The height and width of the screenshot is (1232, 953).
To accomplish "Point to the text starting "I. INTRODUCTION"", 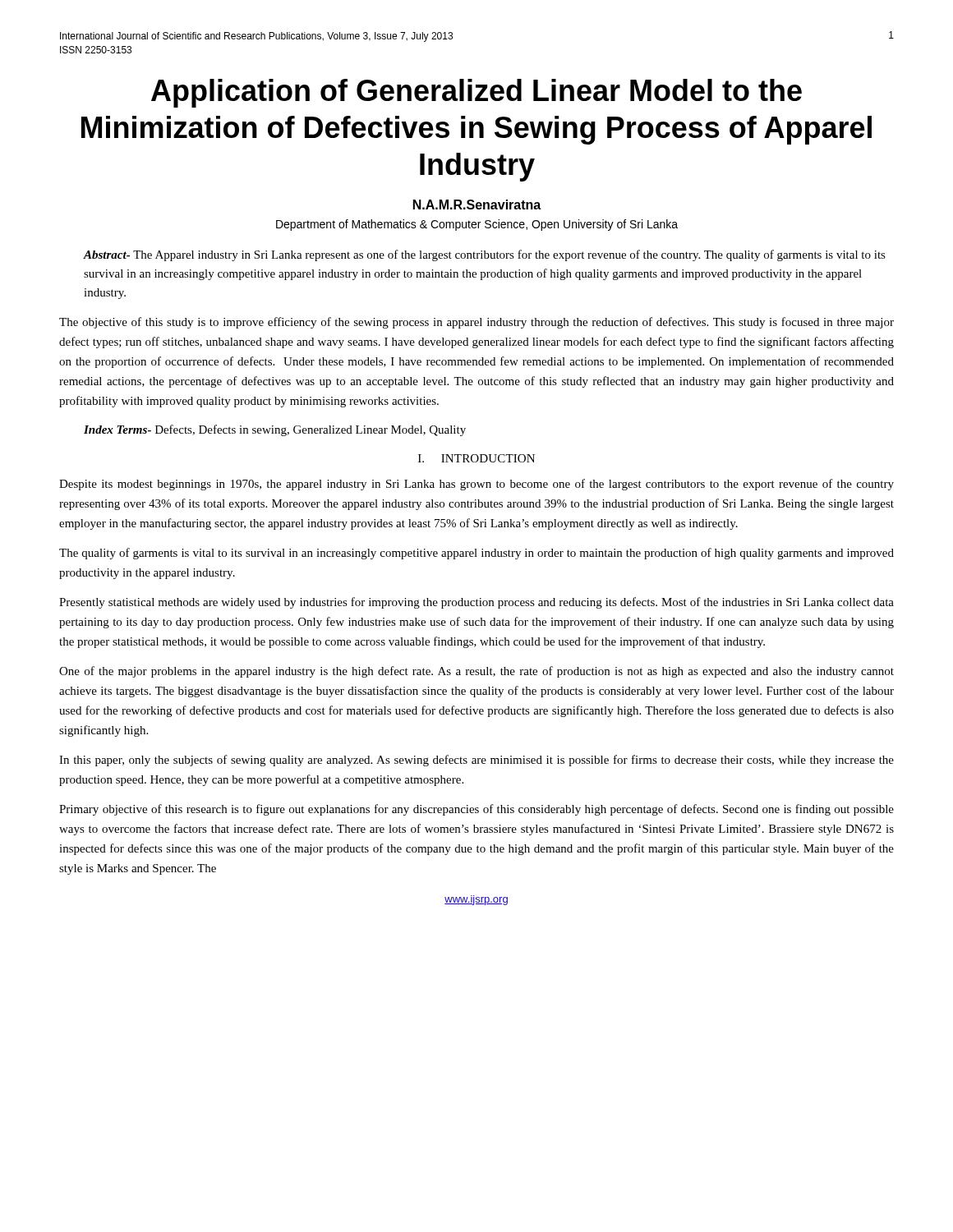I will coord(476,458).
